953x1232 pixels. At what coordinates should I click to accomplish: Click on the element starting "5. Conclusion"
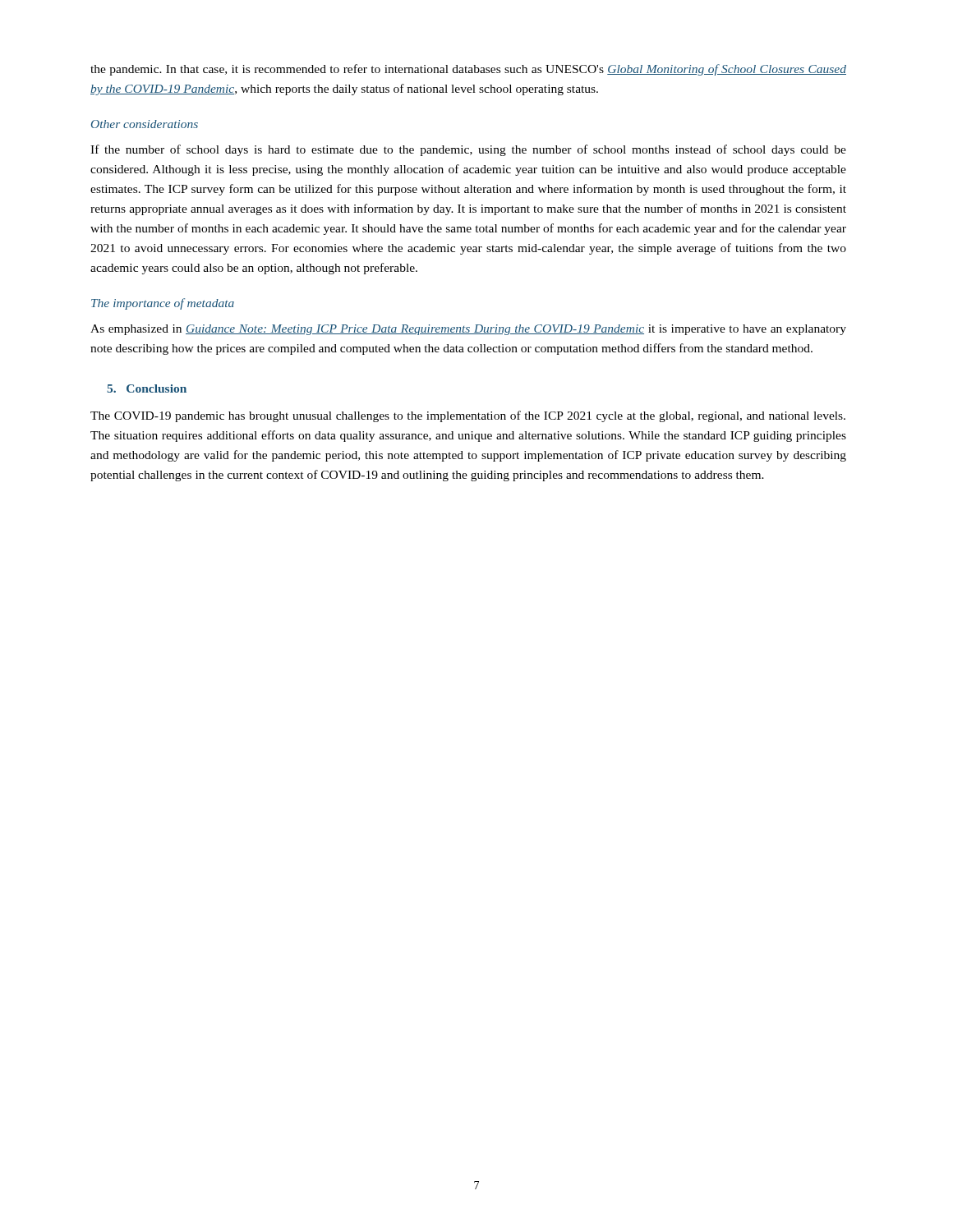pyautogui.click(x=147, y=388)
